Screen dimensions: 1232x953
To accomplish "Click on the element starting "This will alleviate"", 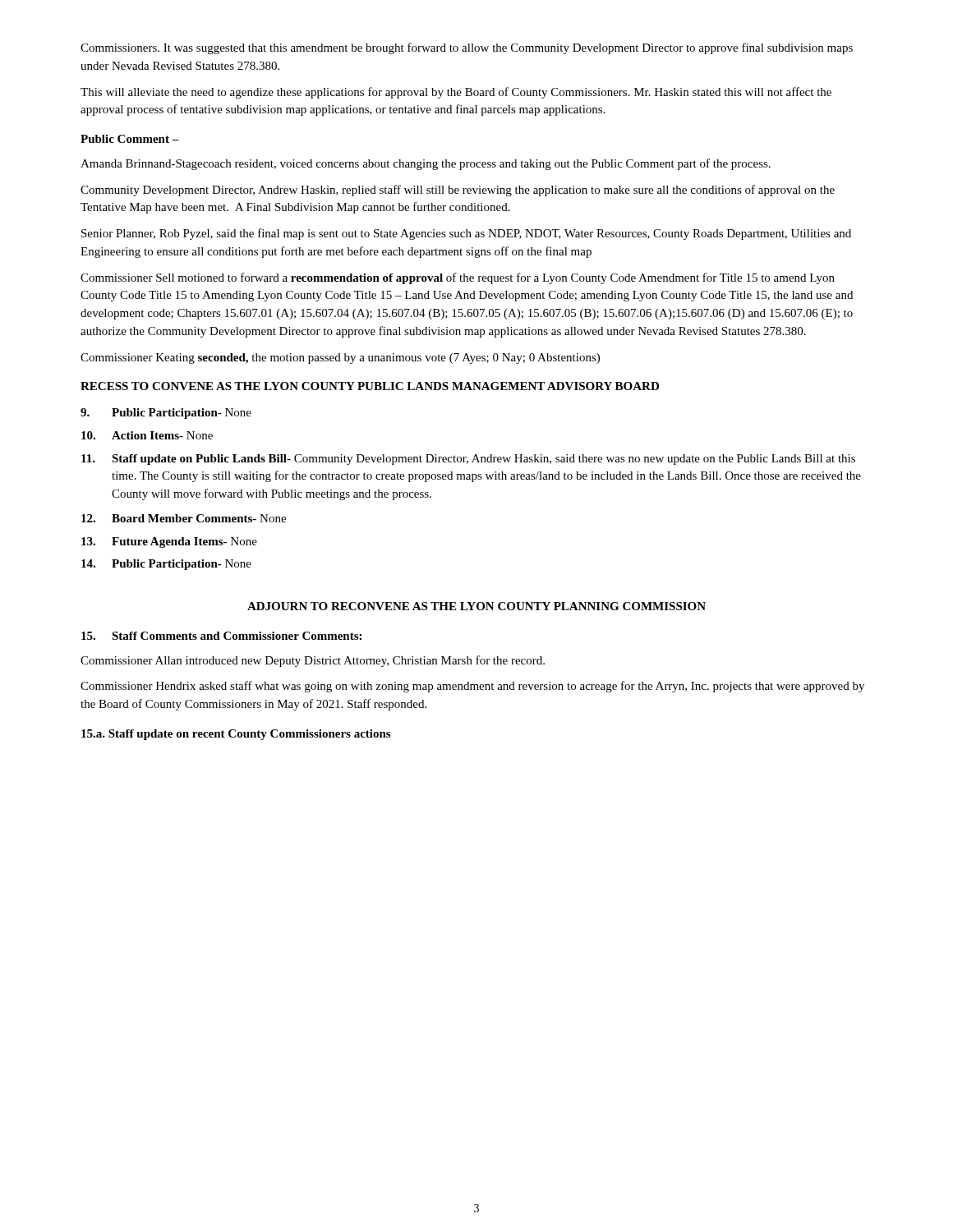I will click(476, 101).
